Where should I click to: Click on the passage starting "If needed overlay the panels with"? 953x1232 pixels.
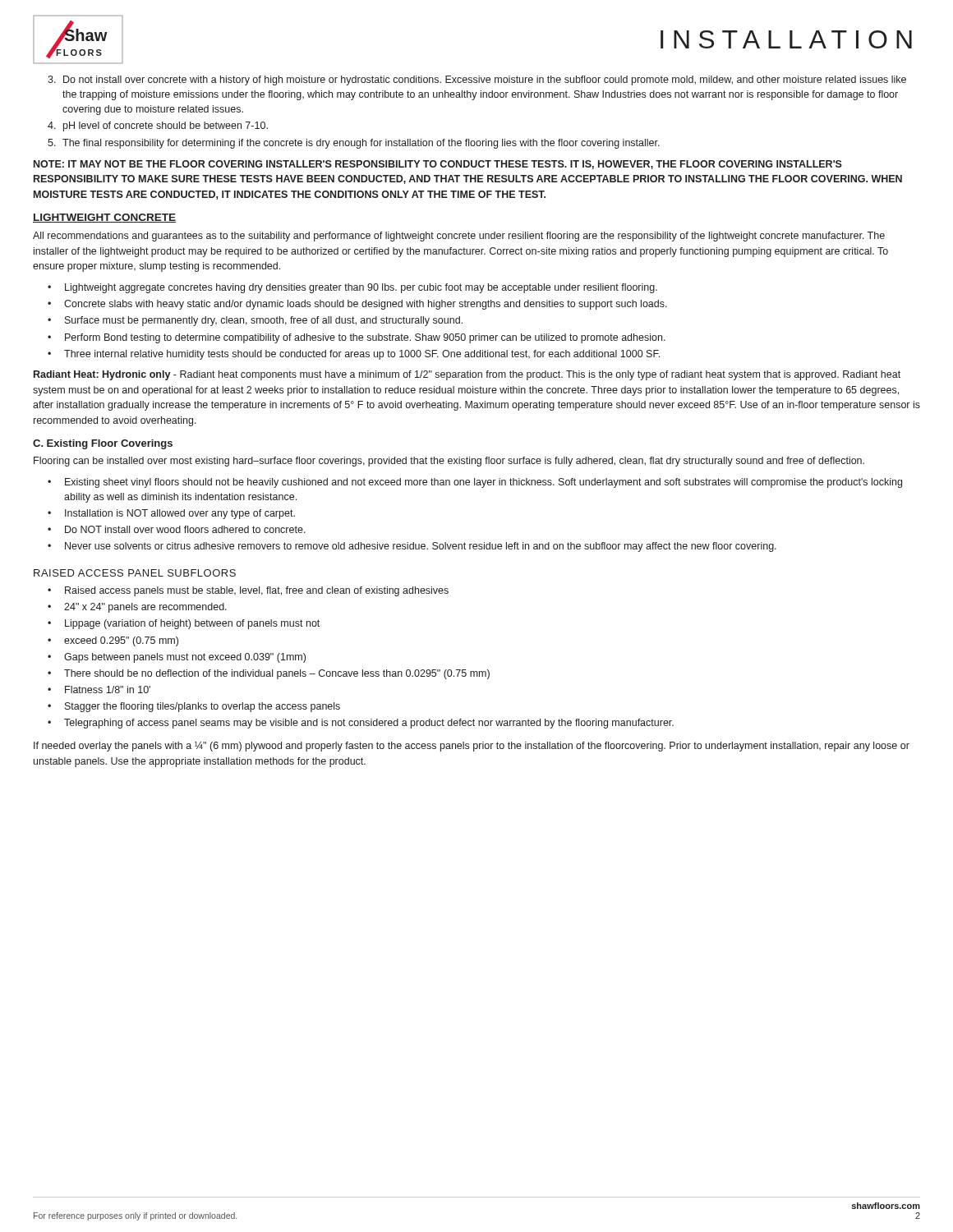[x=471, y=754]
